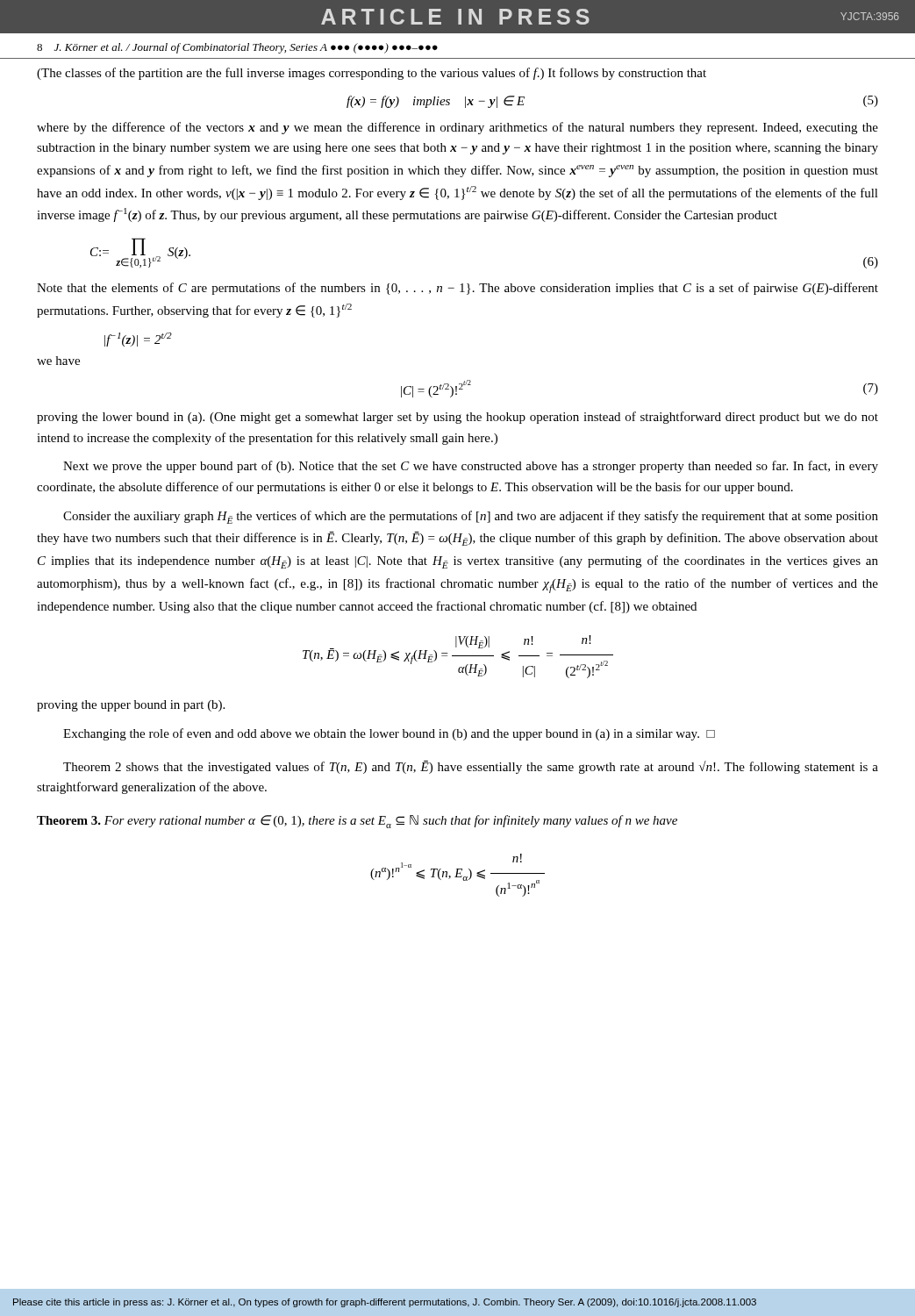Find the formula that reads "(nα)!n1−α ⩽ T(n, Eα) ⩽ n! (n1−α)!nα"
This screenshot has height=1316, width=915.
click(458, 874)
